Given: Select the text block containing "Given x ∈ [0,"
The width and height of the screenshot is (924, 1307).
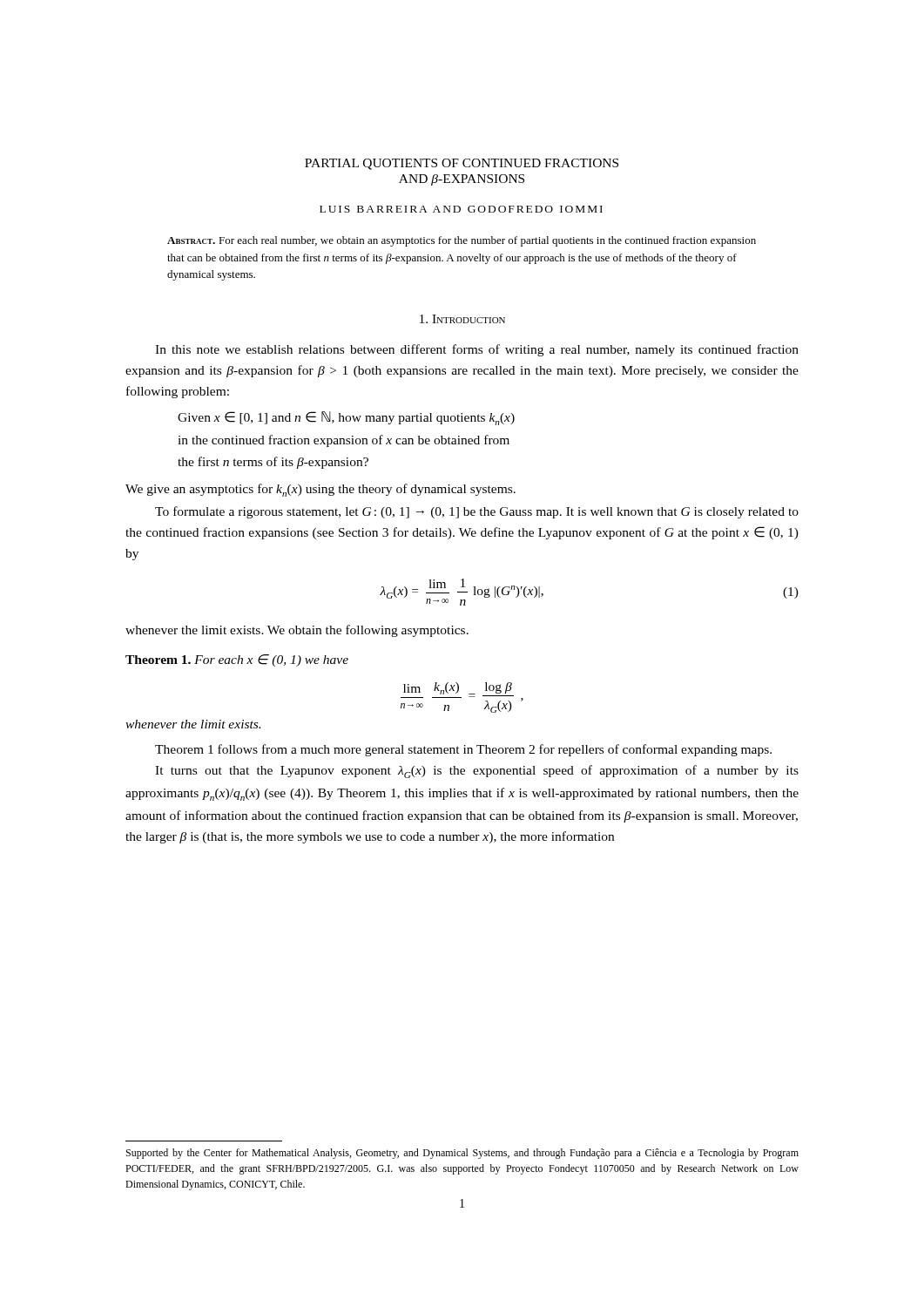Looking at the screenshot, I should click(346, 439).
